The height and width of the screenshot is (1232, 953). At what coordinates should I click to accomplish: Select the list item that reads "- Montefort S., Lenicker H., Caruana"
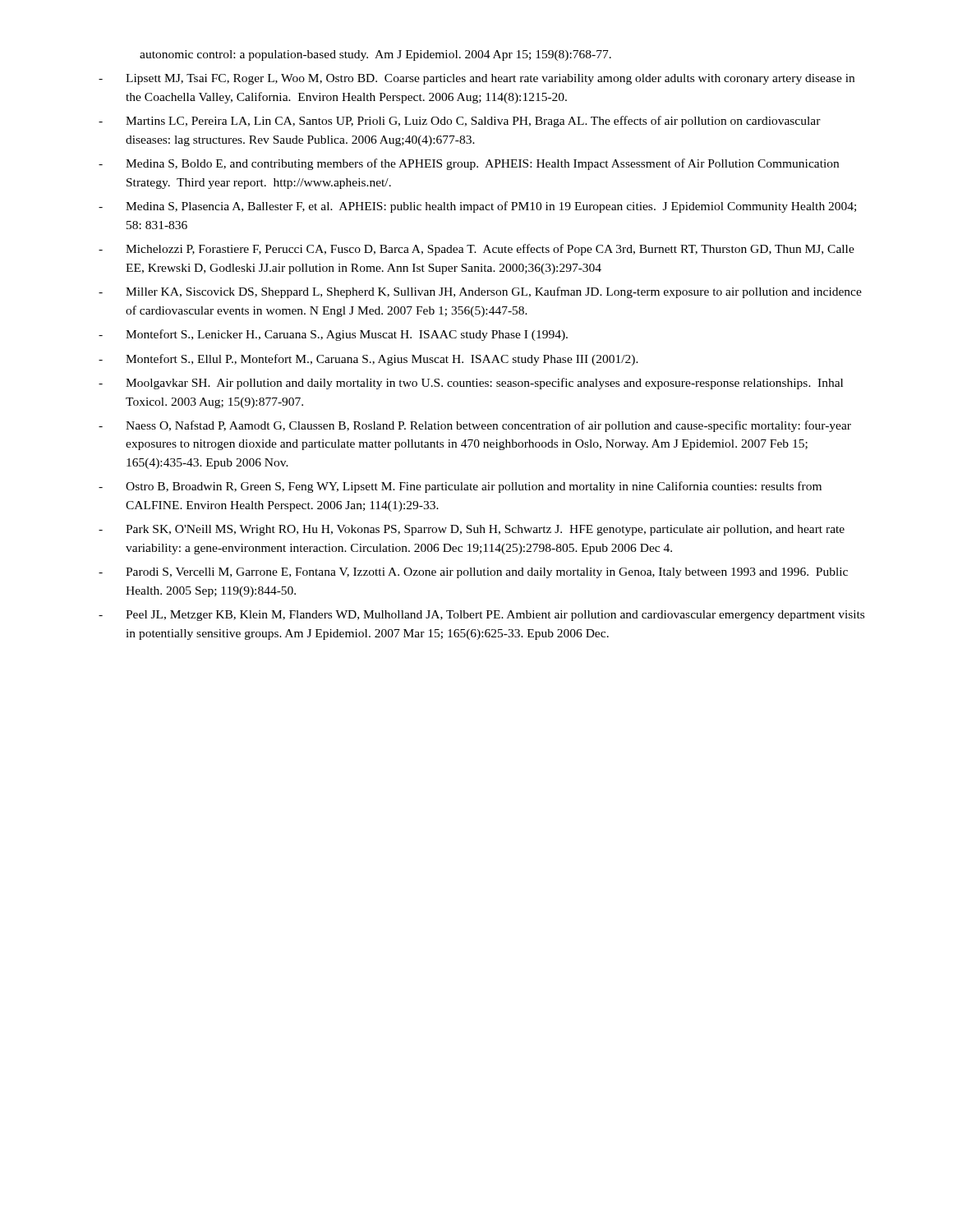click(x=483, y=335)
